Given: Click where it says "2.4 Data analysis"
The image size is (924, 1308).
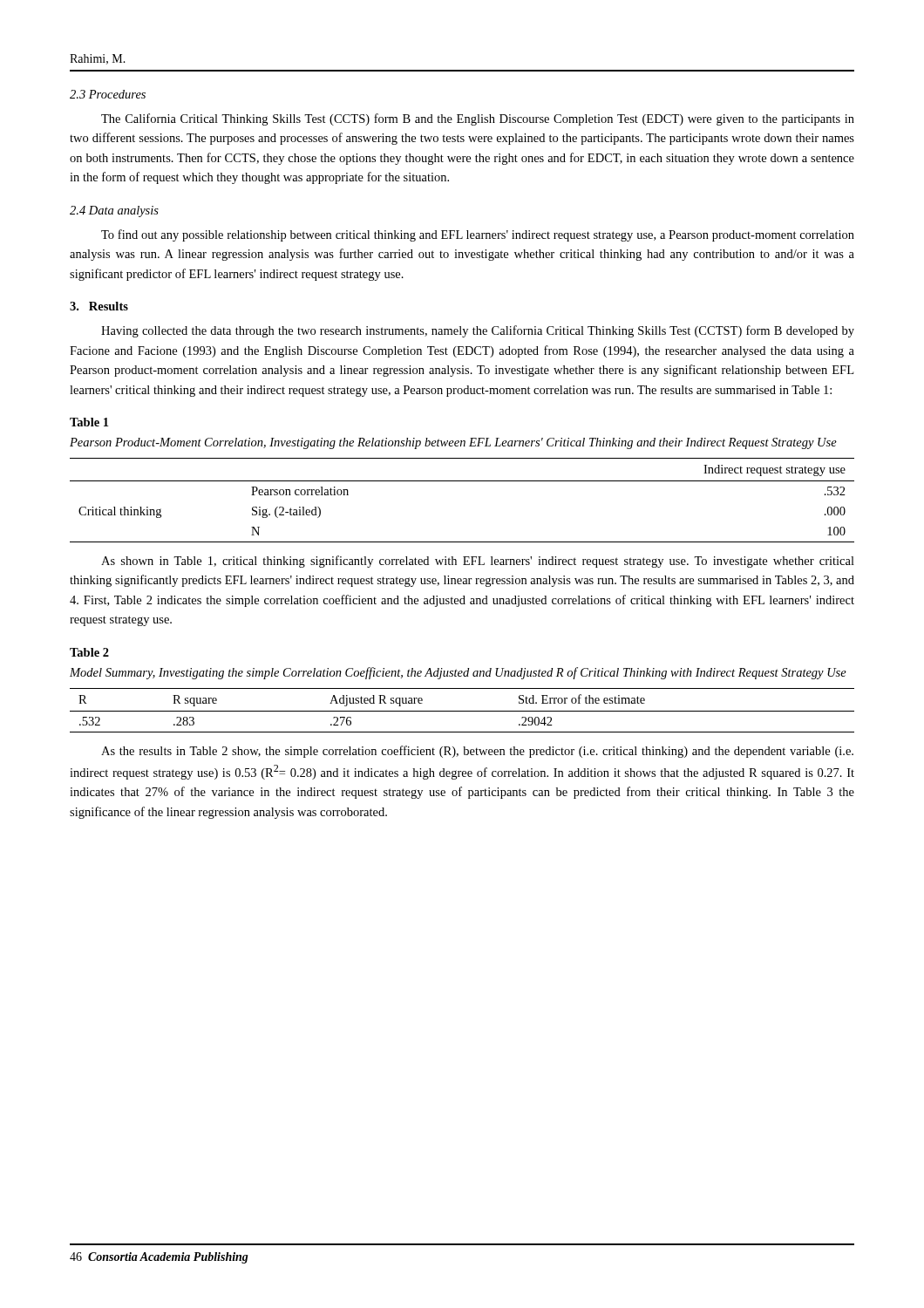Looking at the screenshot, I should pyautogui.click(x=114, y=210).
